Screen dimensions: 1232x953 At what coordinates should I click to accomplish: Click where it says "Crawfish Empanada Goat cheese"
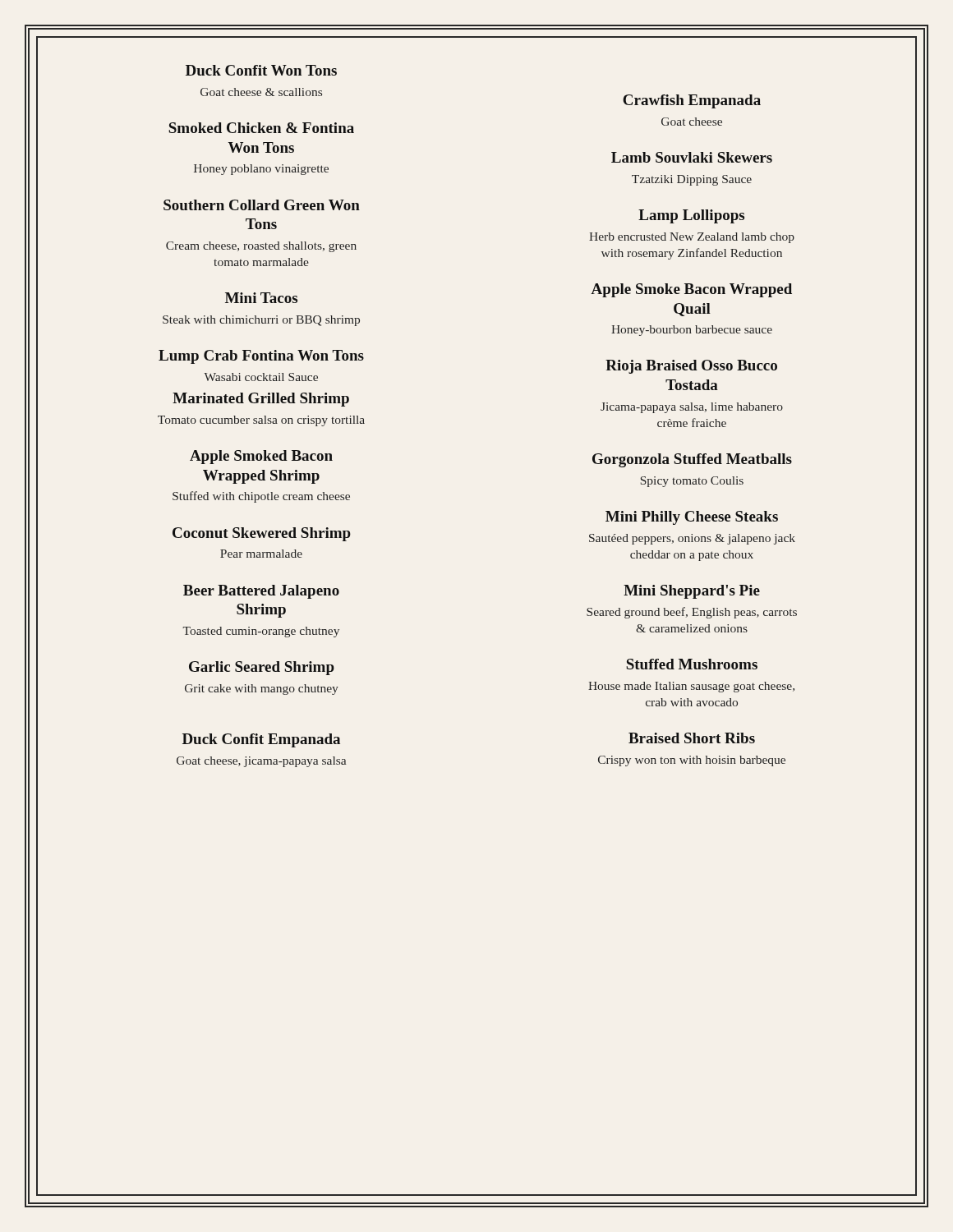(x=692, y=110)
